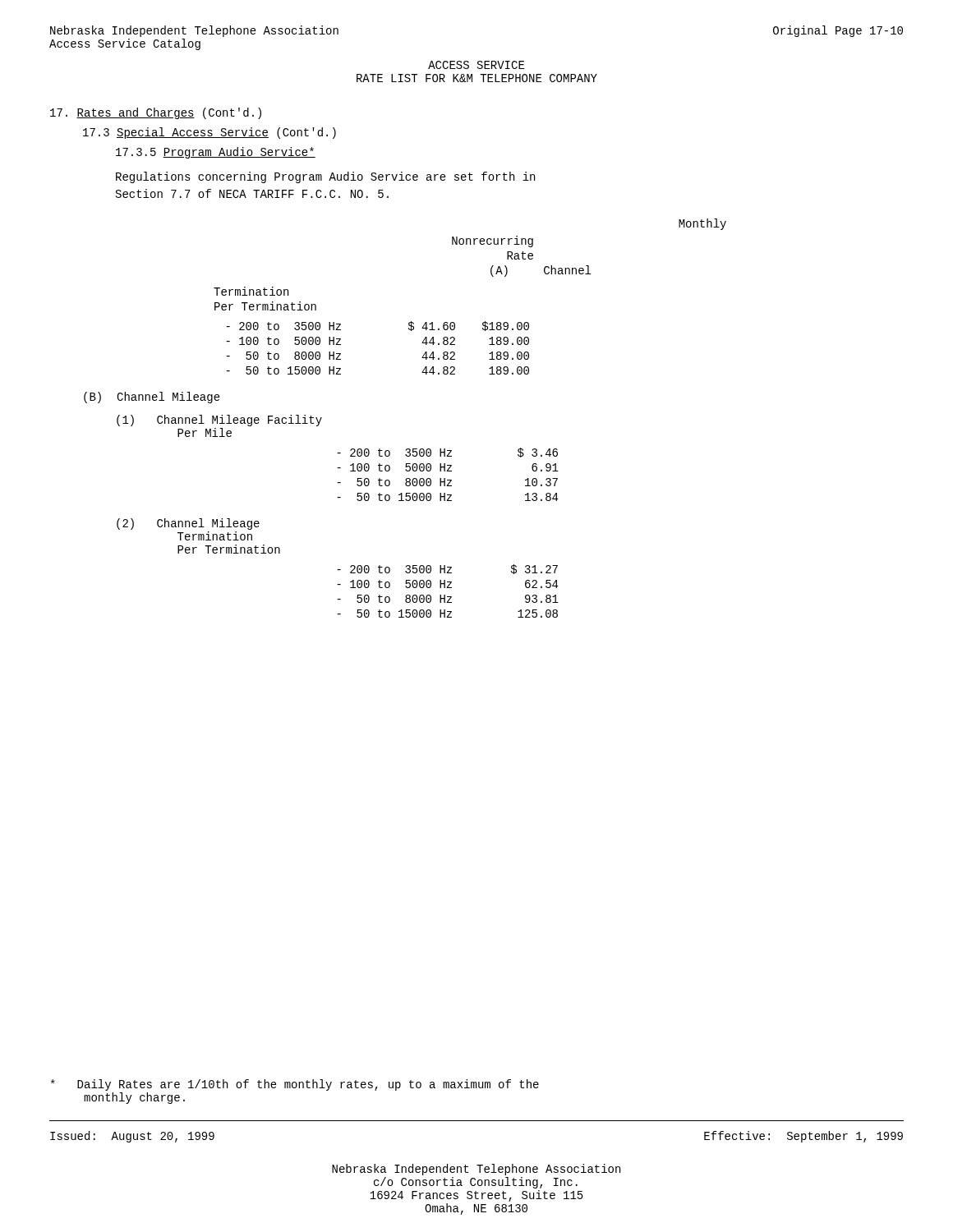Viewport: 953px width, 1232px height.
Task: Point to the text starting "(2) Channel Mileage Termination"
Action: [198, 537]
